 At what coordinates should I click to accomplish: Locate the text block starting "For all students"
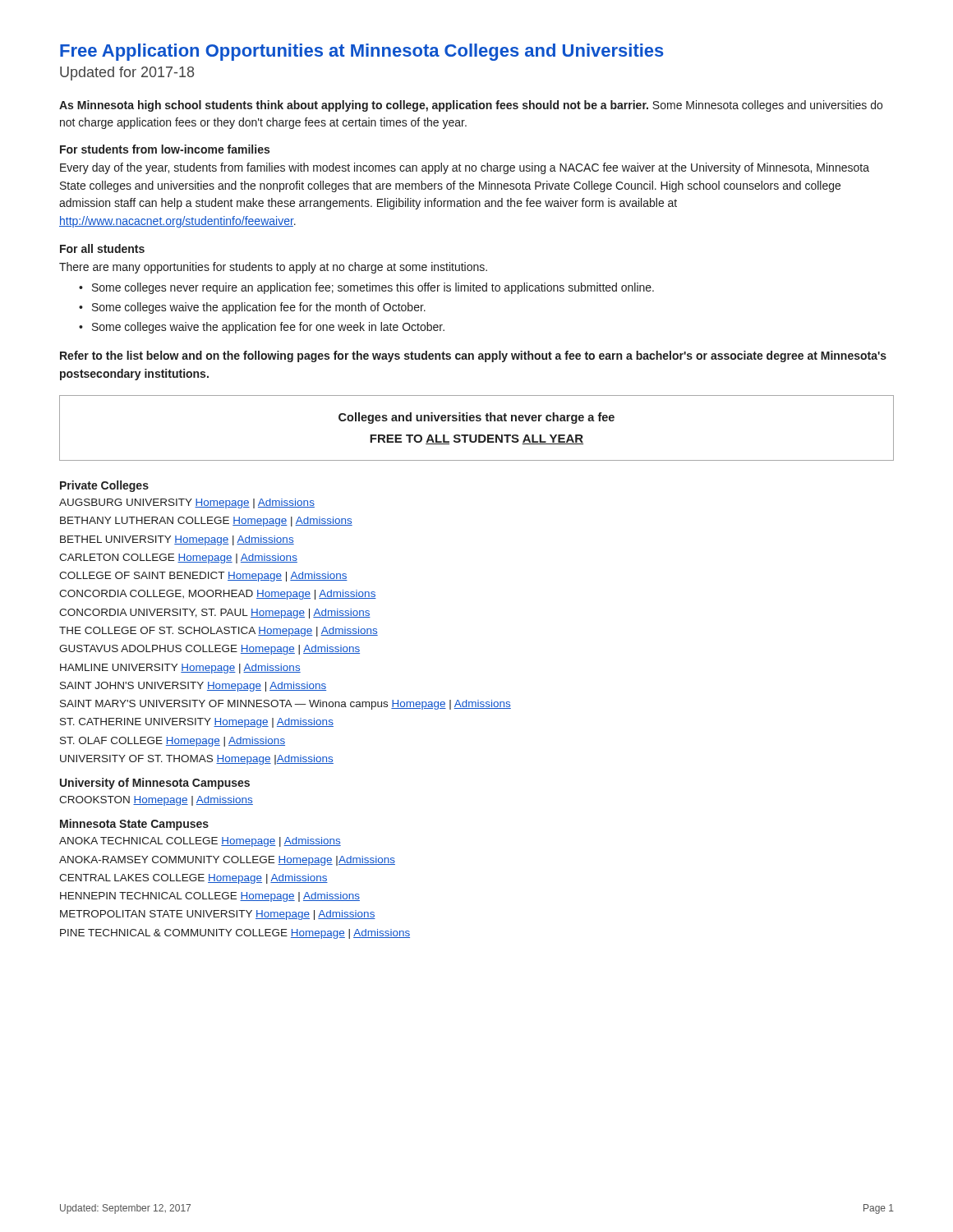(102, 249)
